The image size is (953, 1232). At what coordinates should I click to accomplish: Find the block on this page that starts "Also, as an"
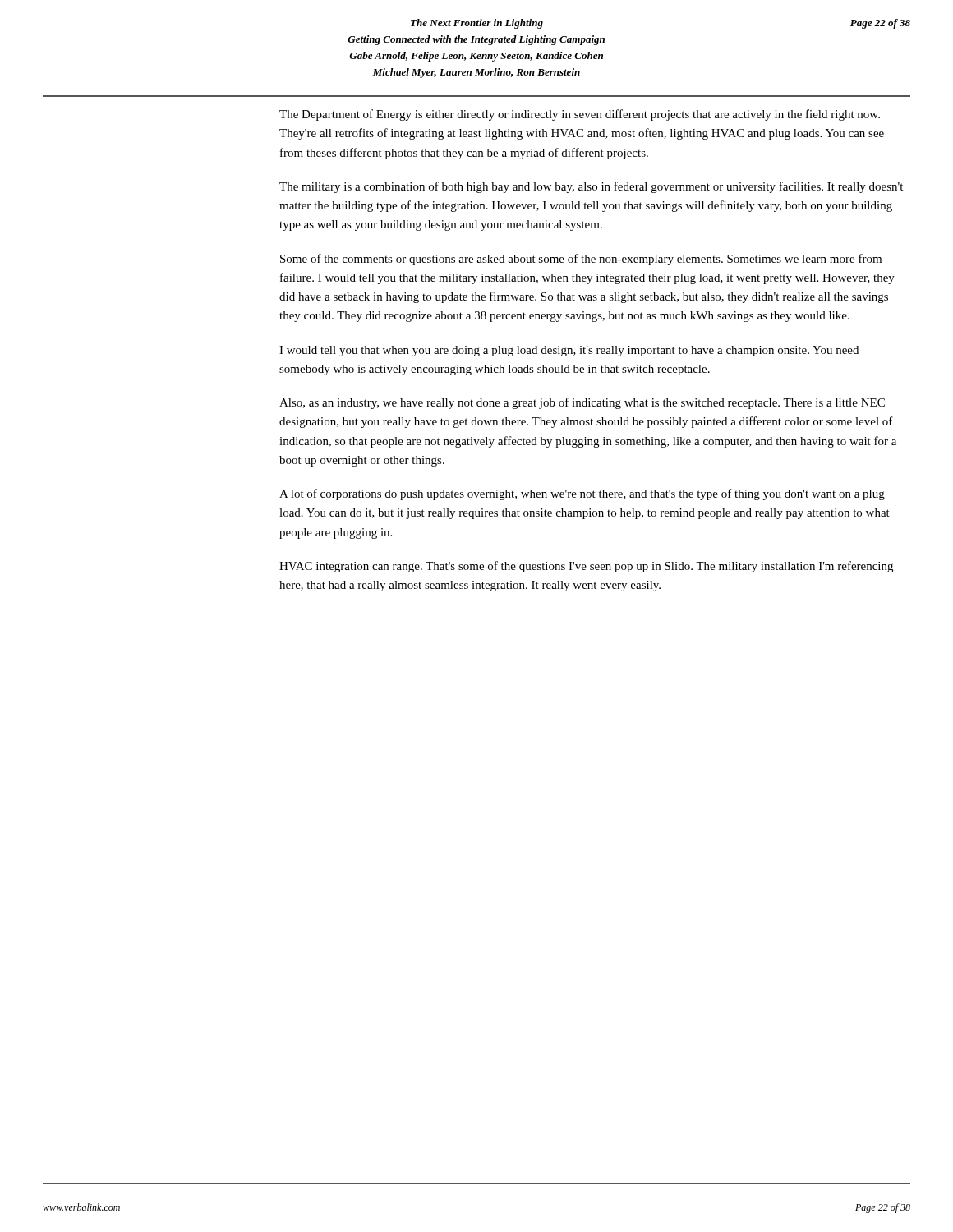(x=592, y=432)
